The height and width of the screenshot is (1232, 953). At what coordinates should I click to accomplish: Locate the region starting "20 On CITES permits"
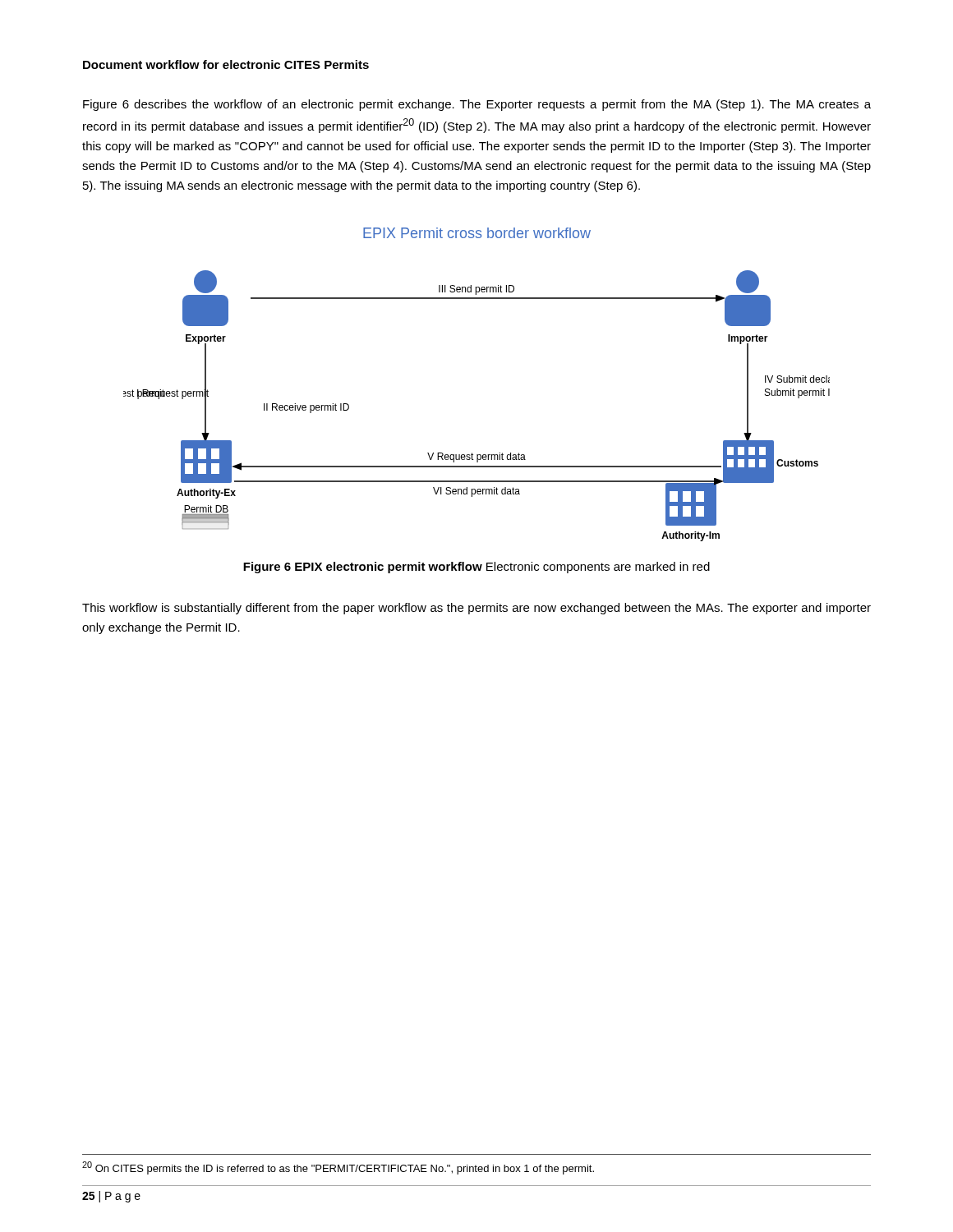pos(339,1167)
